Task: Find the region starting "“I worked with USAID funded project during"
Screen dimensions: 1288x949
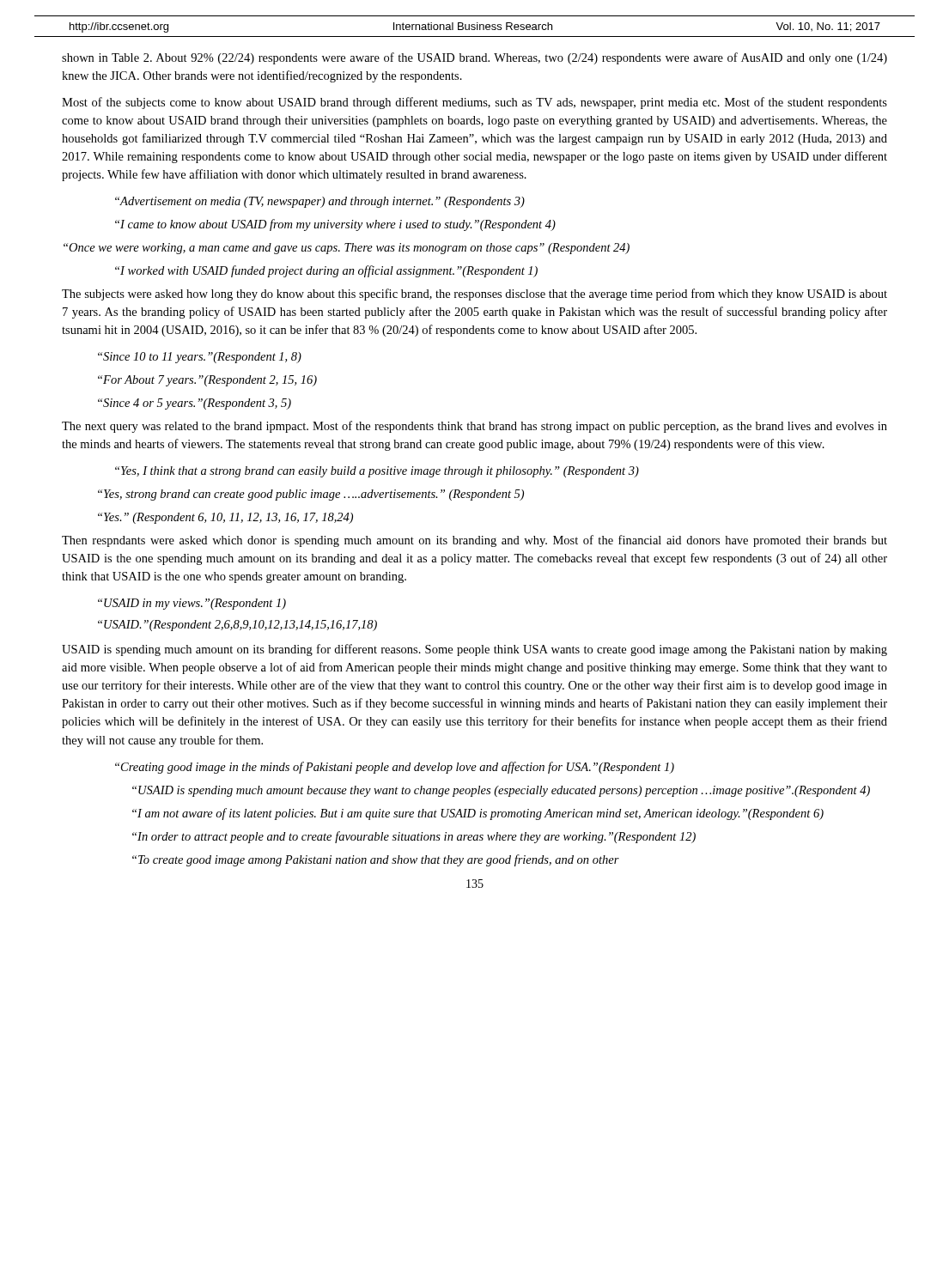Action: pyautogui.click(x=326, y=271)
